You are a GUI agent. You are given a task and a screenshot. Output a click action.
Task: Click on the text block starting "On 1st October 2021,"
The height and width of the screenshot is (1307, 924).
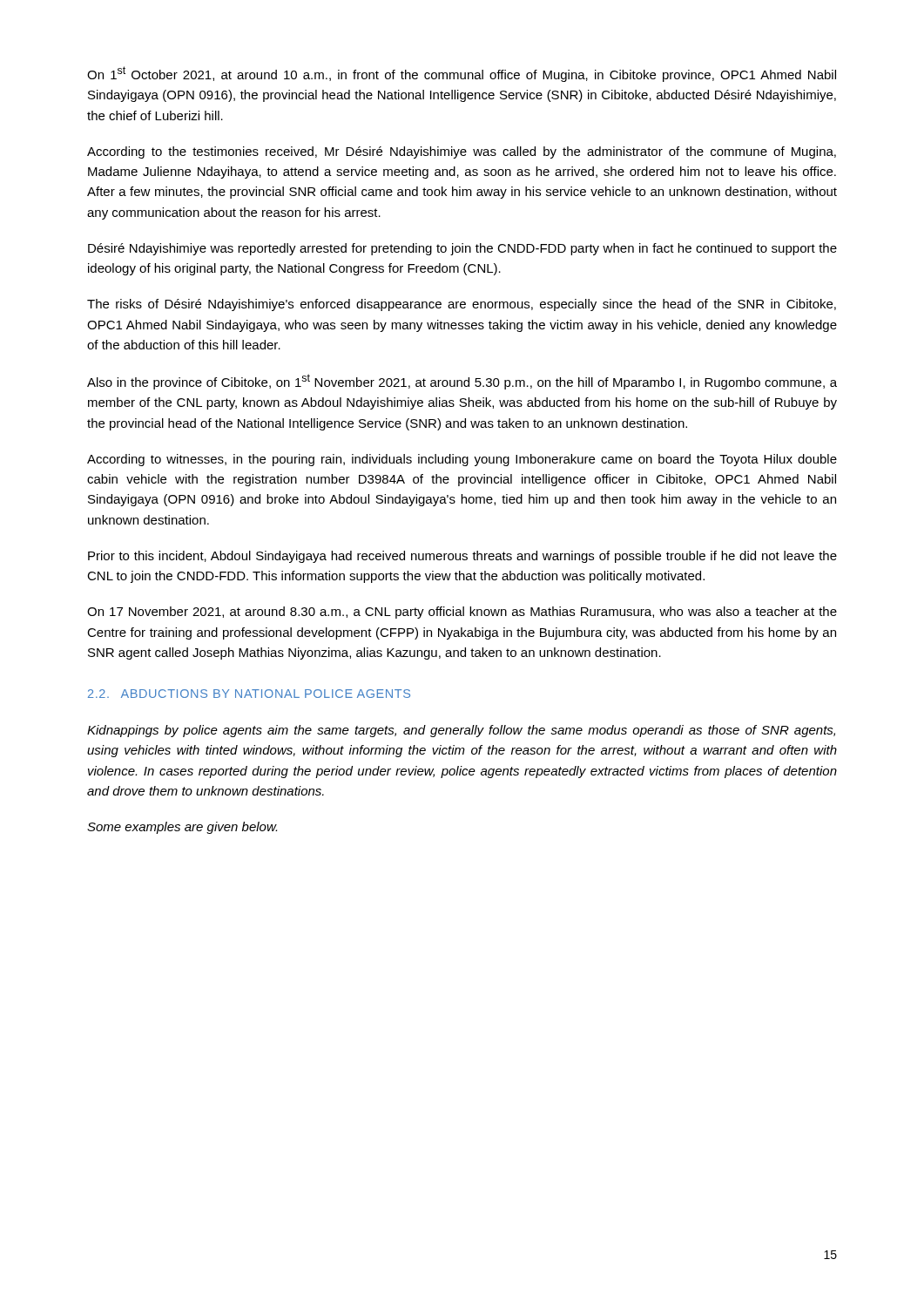pyautogui.click(x=462, y=93)
